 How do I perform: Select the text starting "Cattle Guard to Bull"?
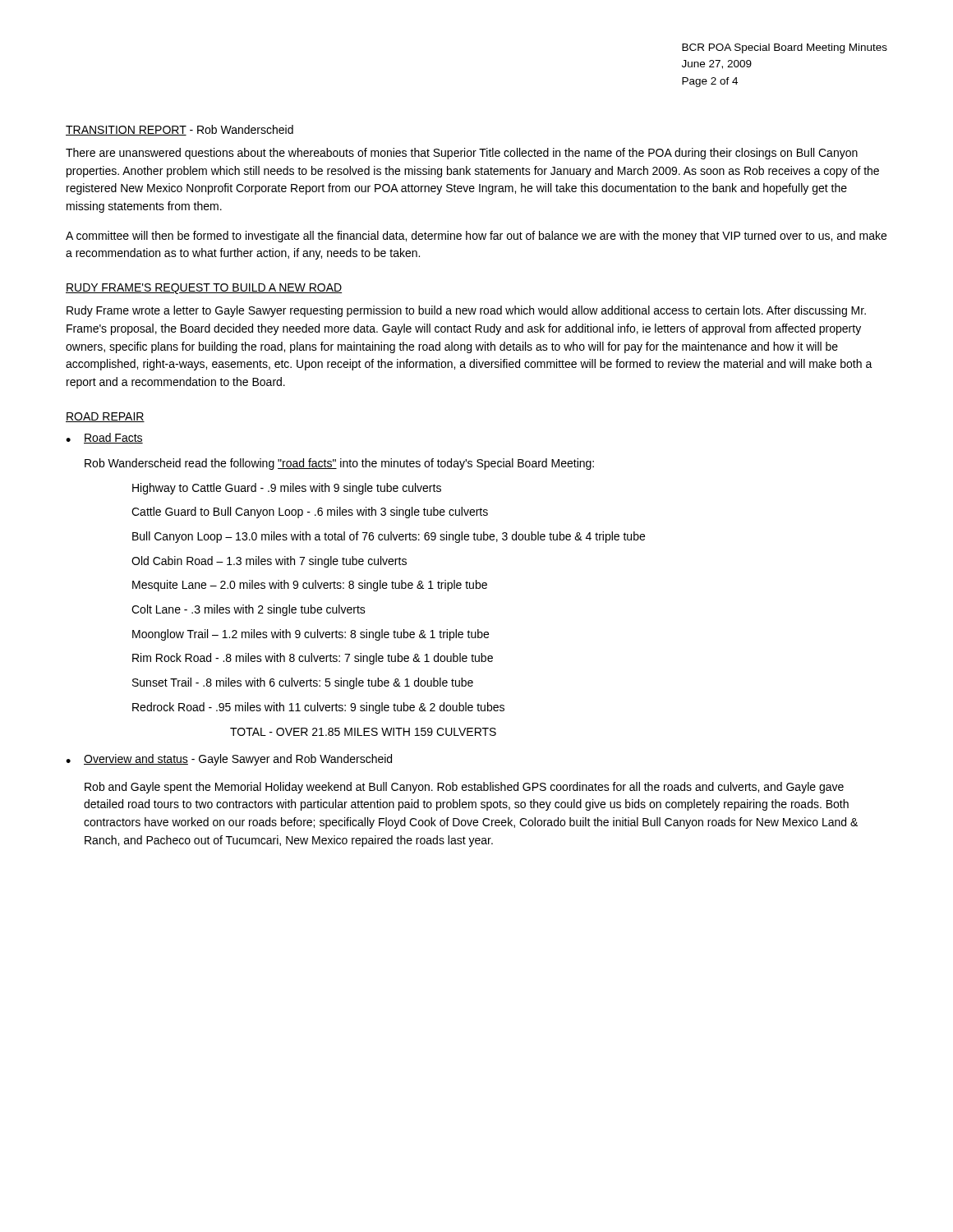tap(310, 512)
